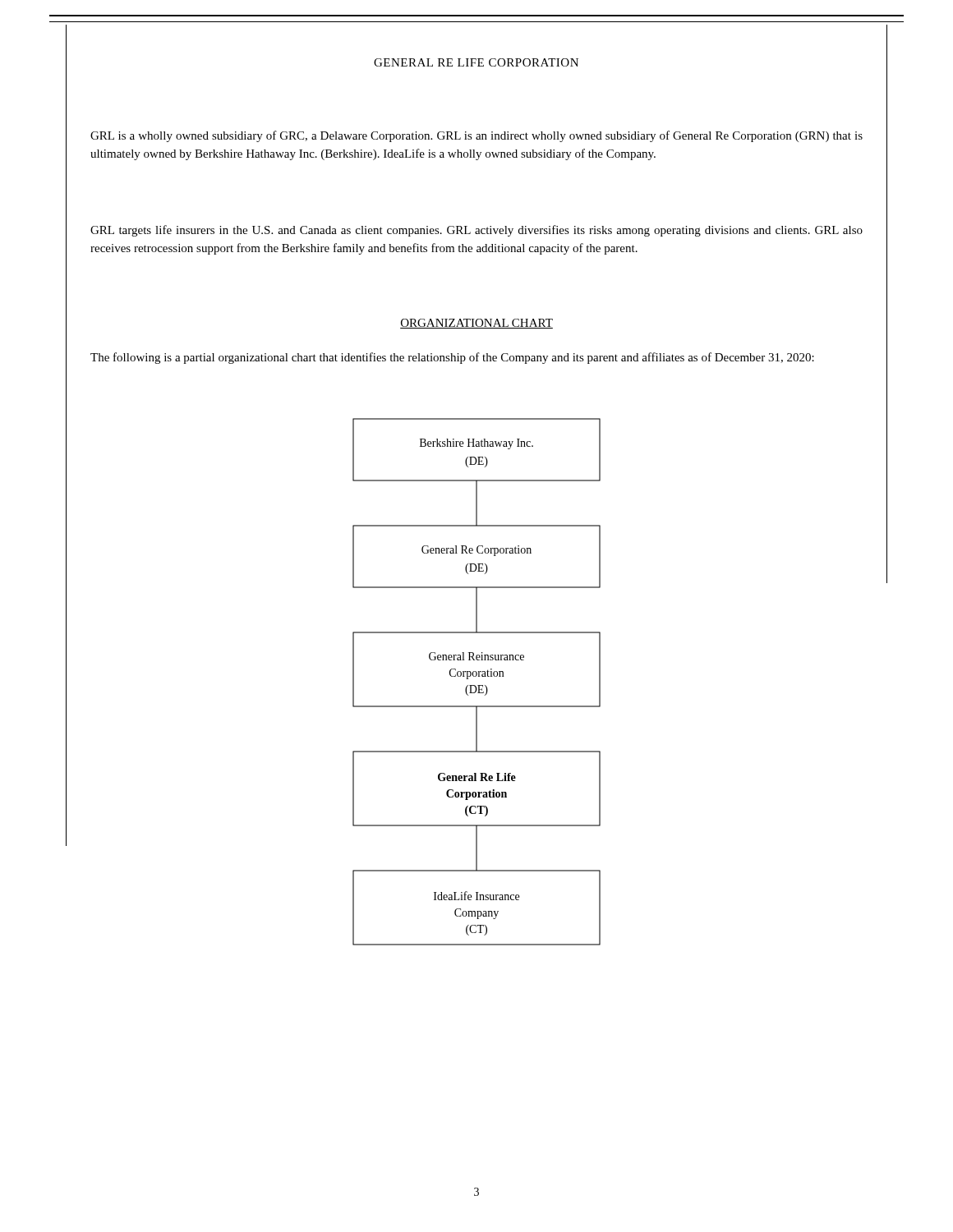Locate the organizational chart
The image size is (953, 1232).
[x=476, y=700]
